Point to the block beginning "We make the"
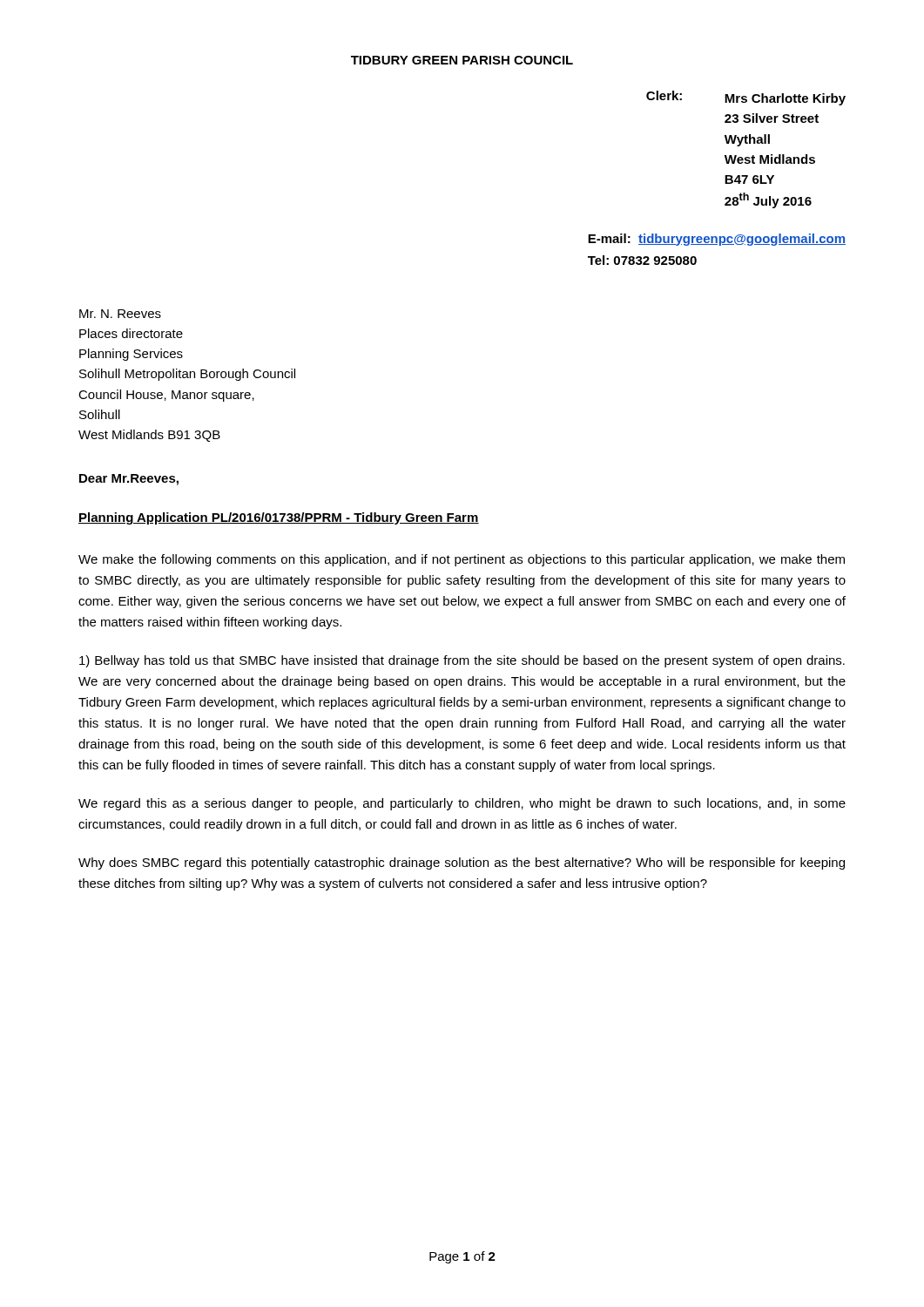Viewport: 924px width, 1307px height. tap(462, 591)
